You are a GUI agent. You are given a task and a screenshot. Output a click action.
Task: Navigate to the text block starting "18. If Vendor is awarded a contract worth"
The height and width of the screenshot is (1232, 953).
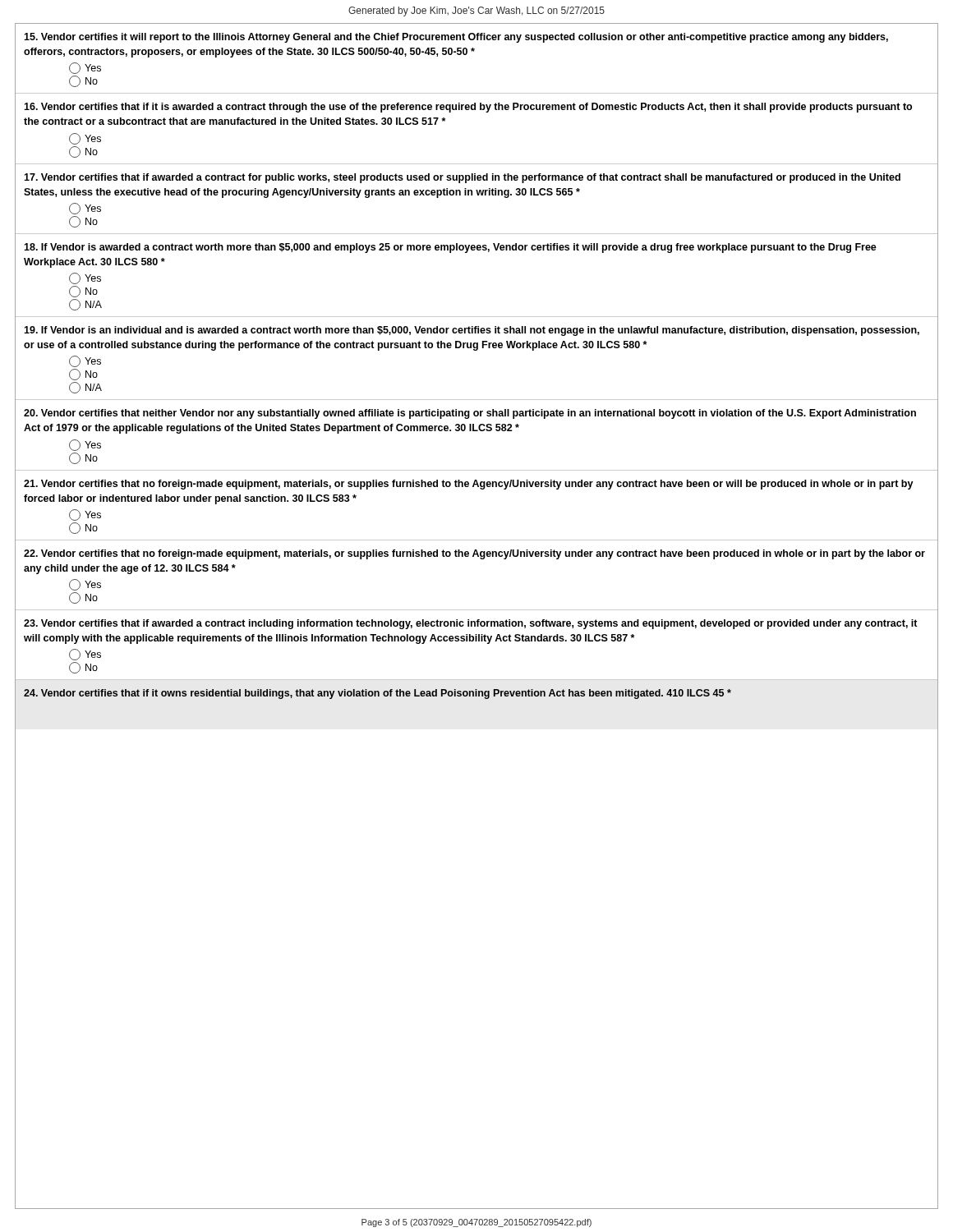tap(450, 248)
